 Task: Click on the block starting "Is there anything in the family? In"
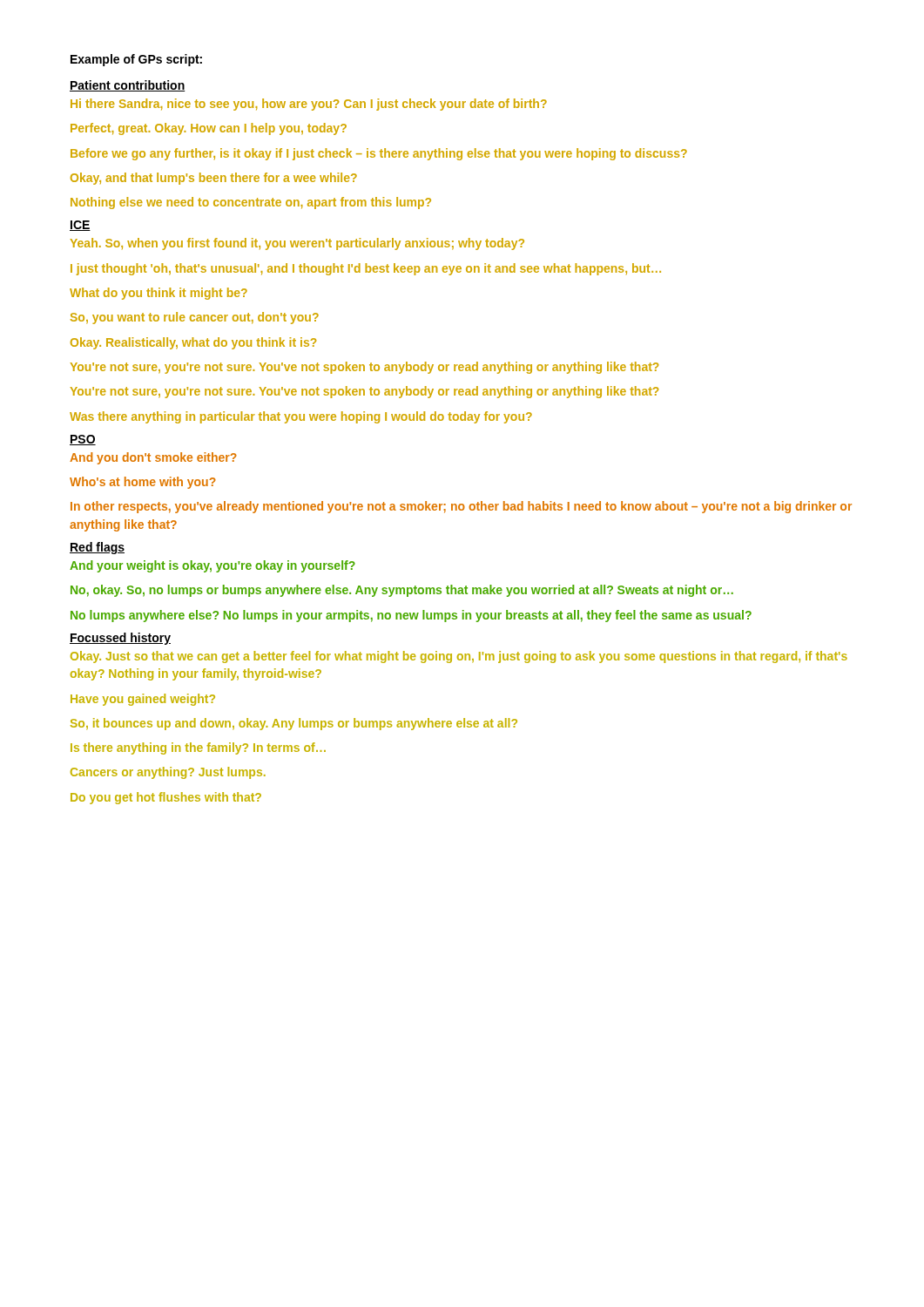(198, 748)
